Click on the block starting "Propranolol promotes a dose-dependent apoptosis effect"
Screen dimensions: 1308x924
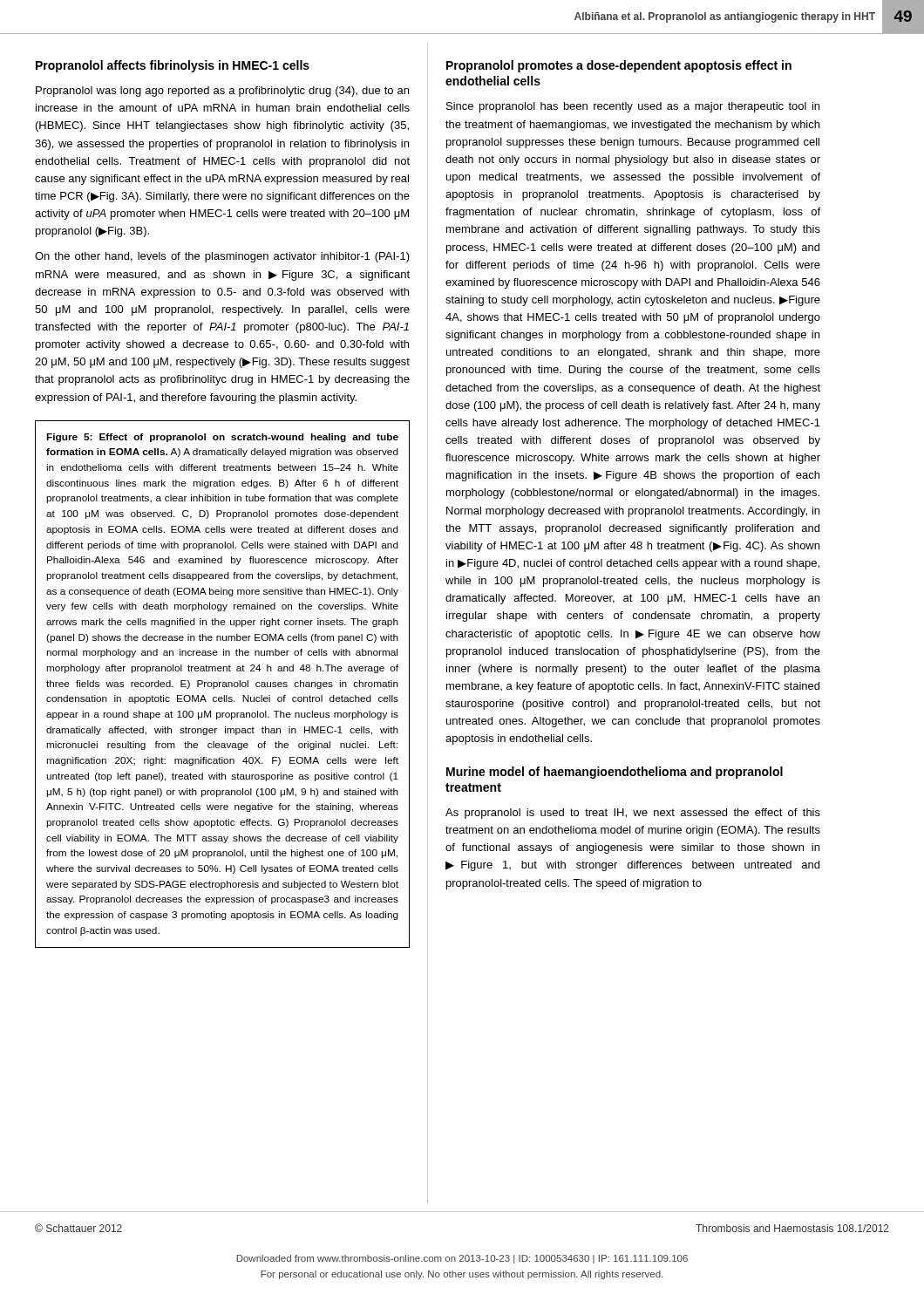point(619,73)
